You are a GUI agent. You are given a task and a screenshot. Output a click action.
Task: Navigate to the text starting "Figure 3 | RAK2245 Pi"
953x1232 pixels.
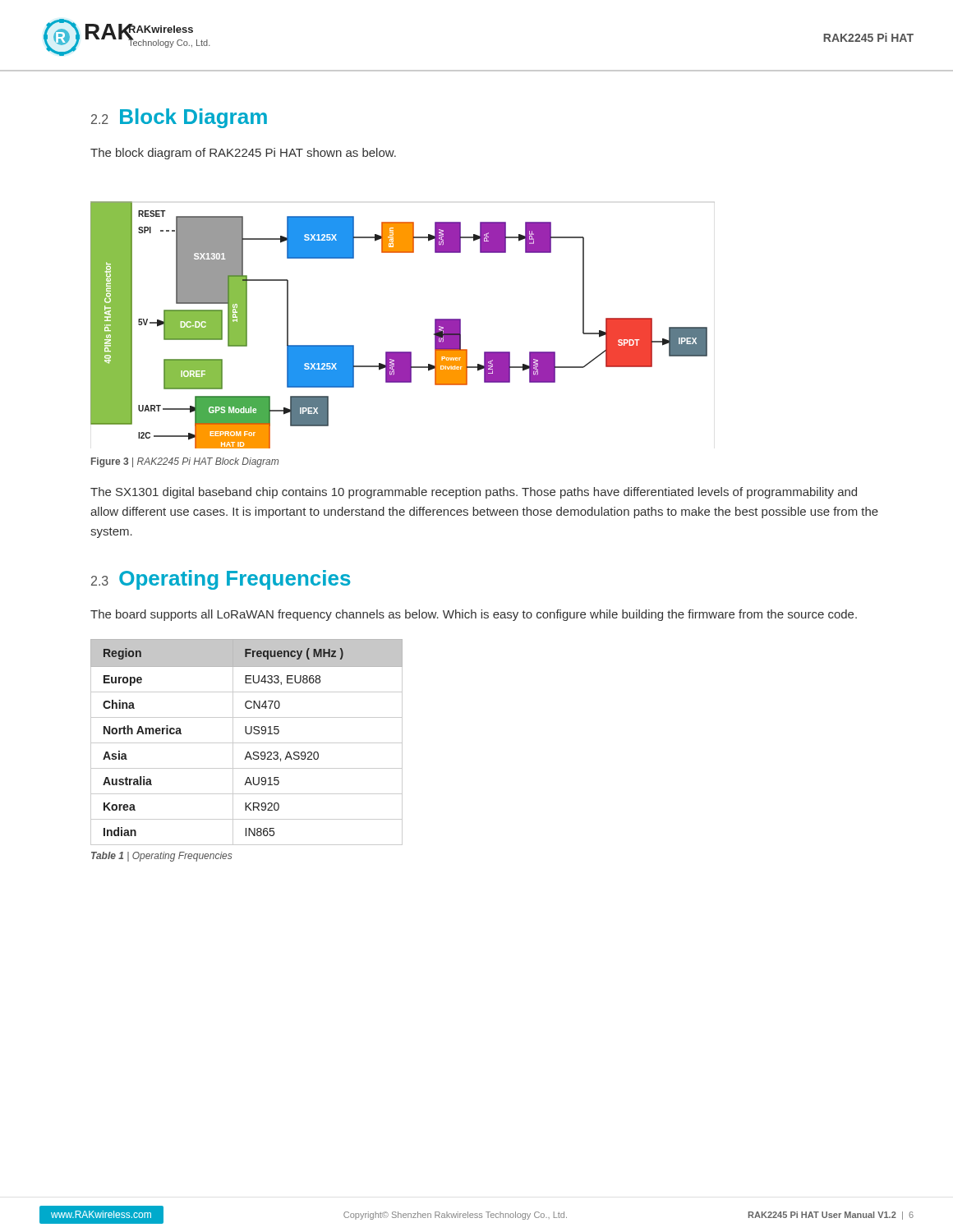[185, 462]
